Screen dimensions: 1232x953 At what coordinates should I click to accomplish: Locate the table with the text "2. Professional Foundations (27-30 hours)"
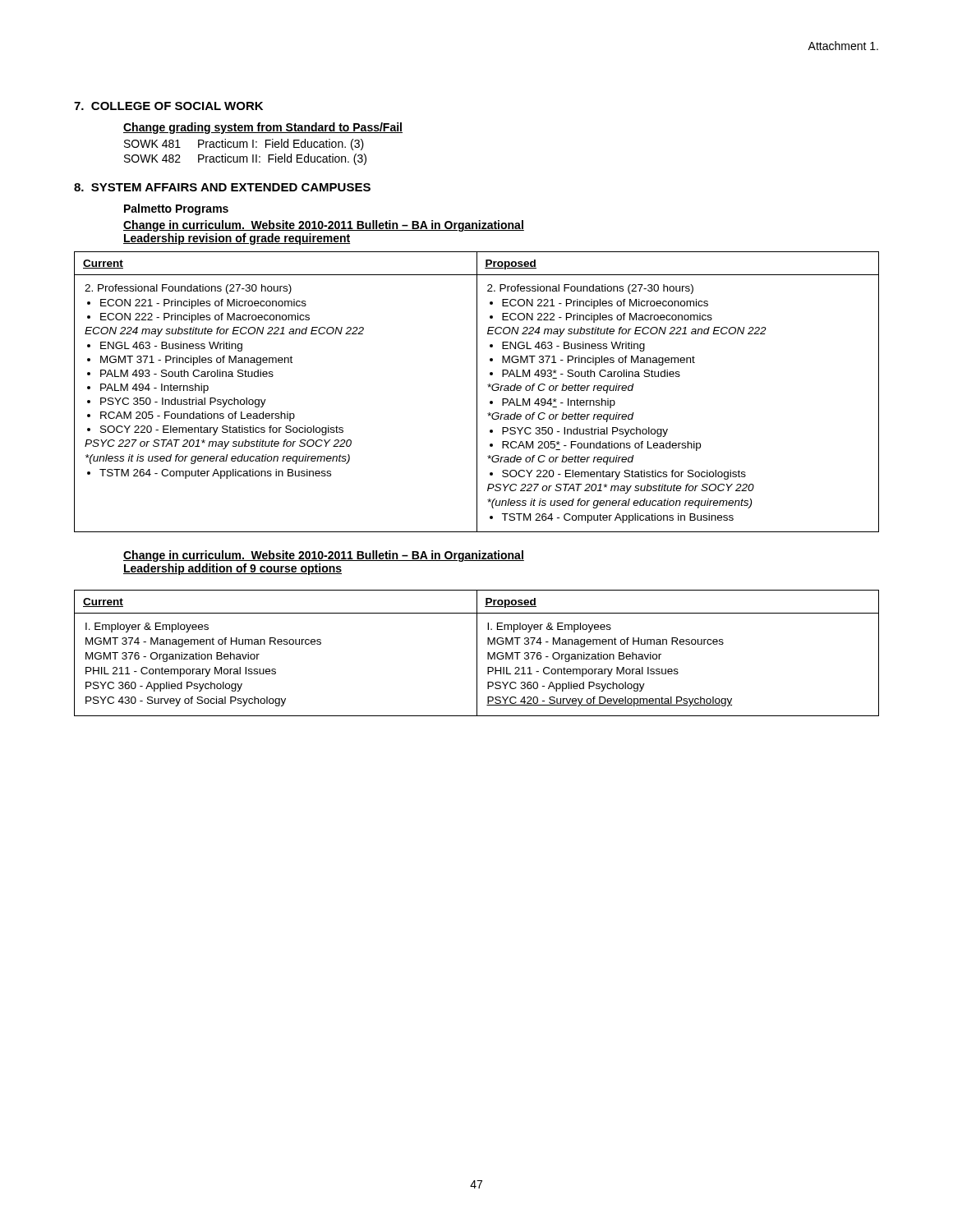[x=476, y=392]
